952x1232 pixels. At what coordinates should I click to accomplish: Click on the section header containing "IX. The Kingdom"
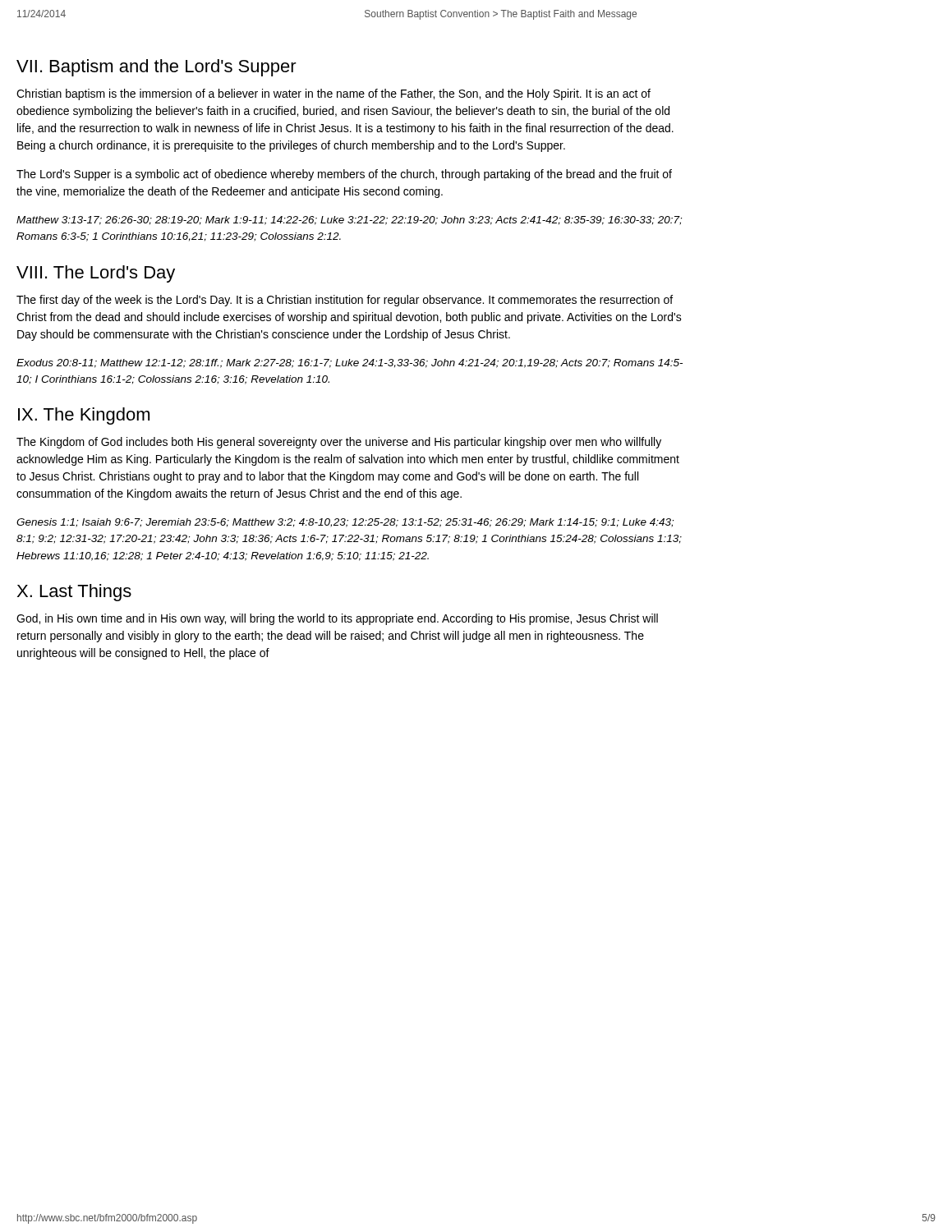coord(84,414)
